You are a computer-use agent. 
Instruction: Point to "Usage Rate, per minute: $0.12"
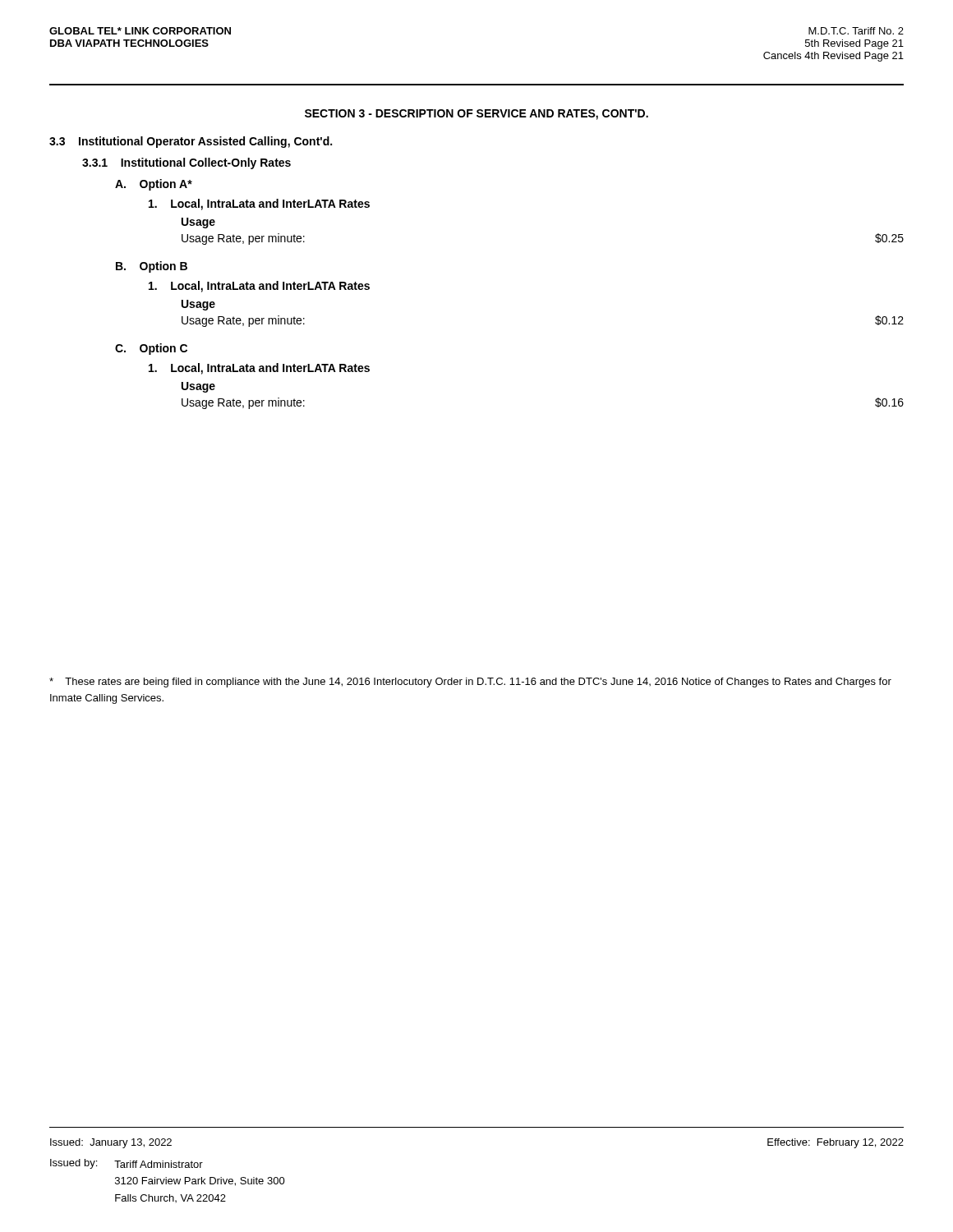239,321
